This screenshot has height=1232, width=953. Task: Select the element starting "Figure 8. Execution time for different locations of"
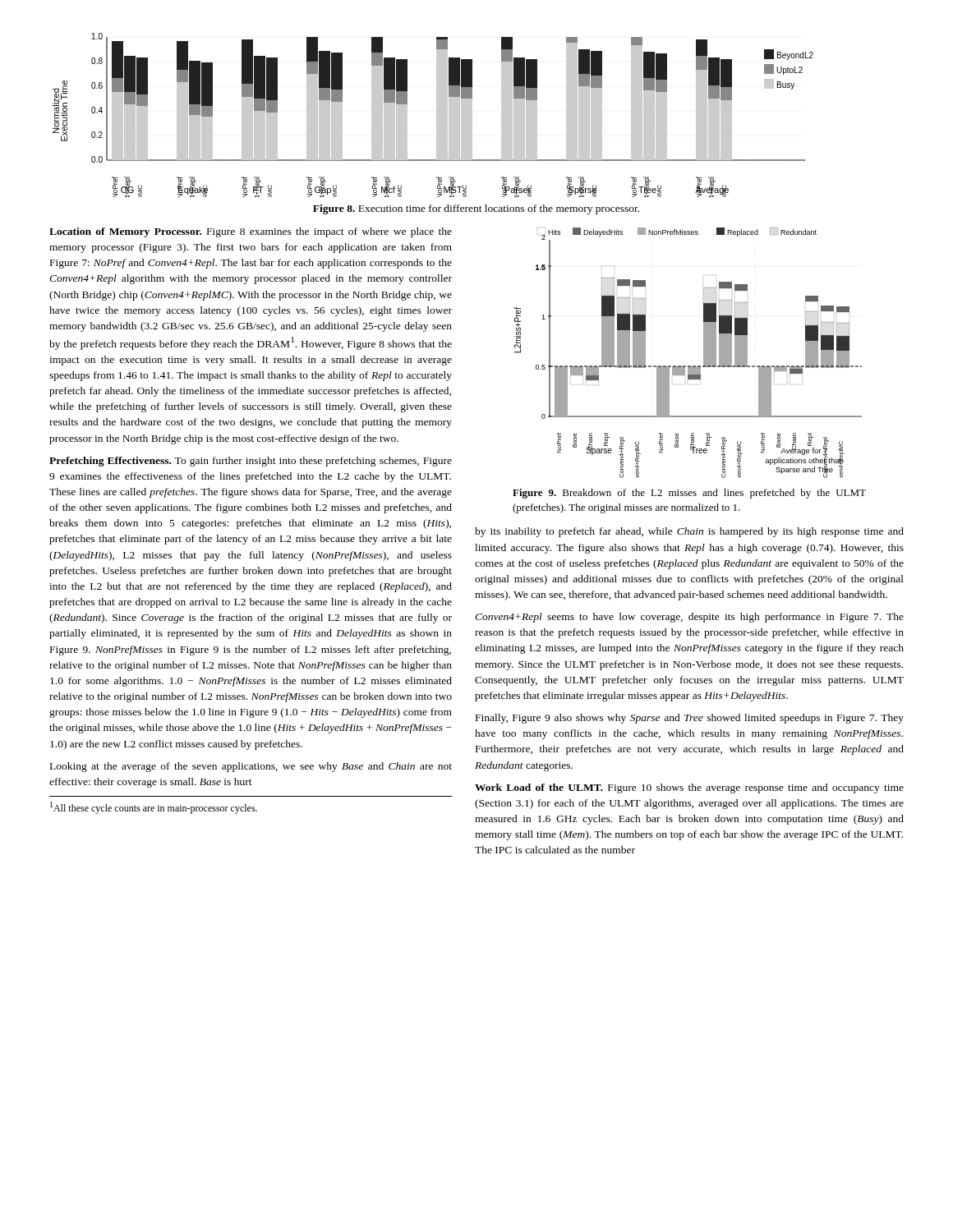point(476,208)
